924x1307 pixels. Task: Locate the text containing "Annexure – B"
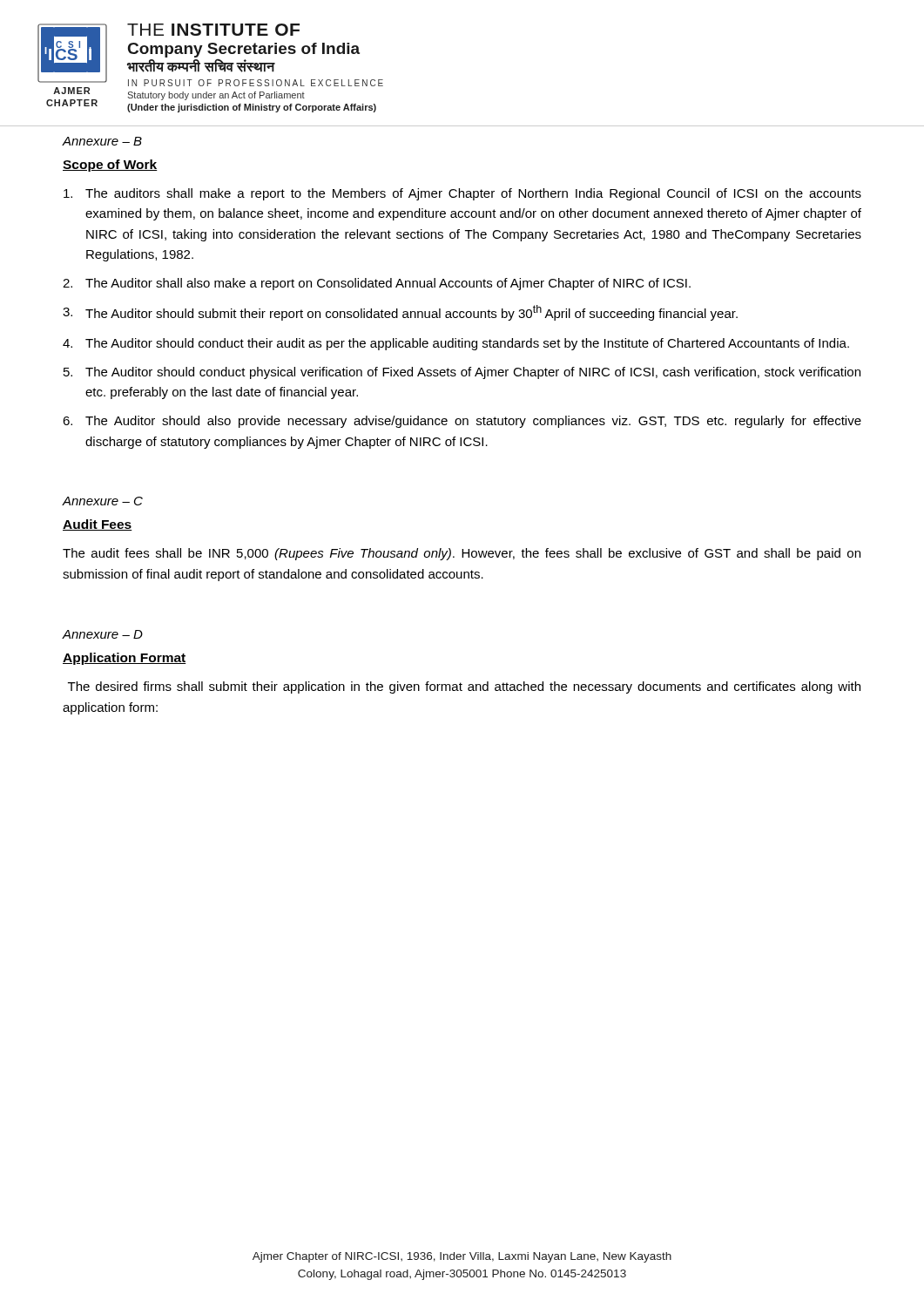click(x=102, y=141)
